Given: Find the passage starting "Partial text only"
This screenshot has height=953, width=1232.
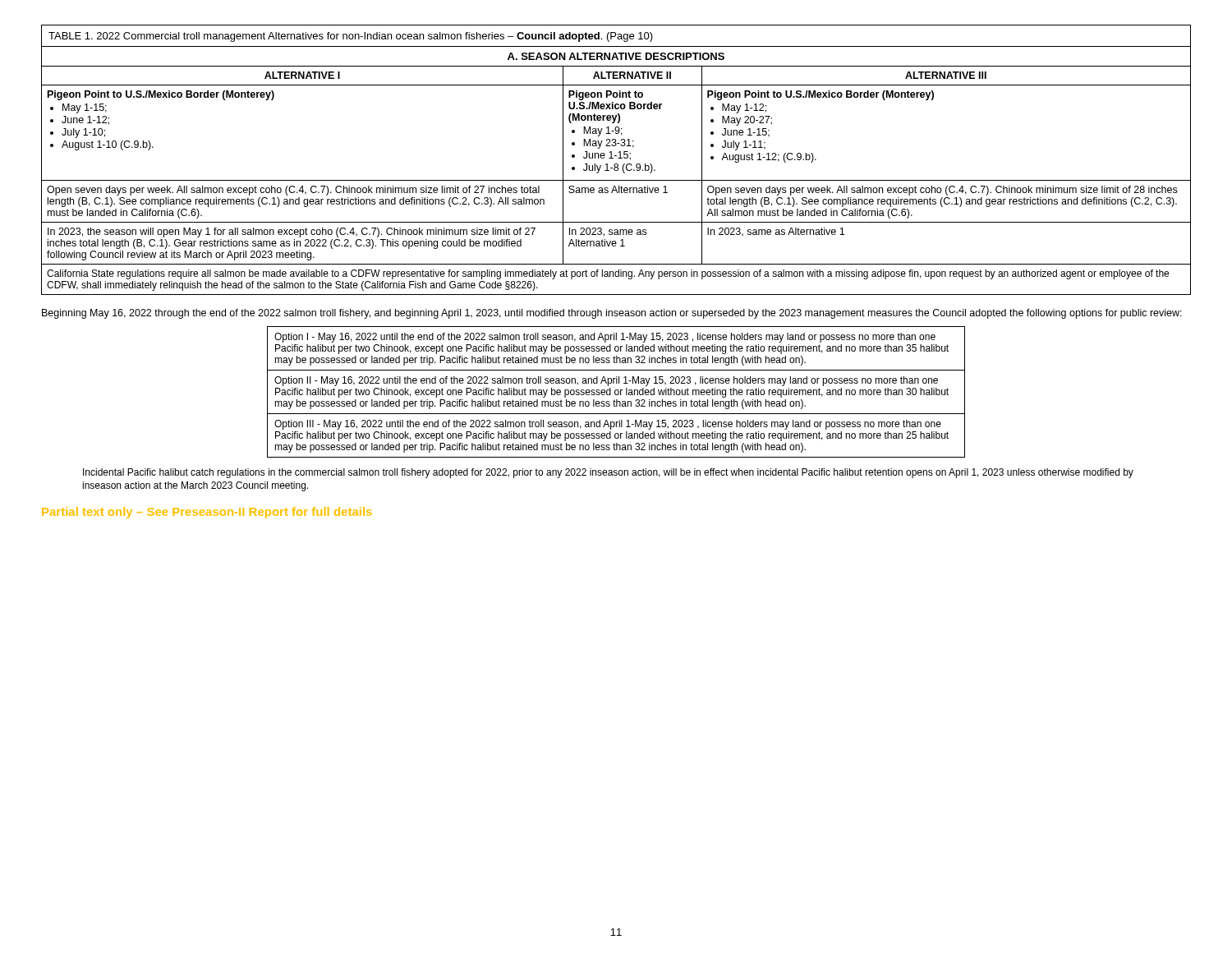Looking at the screenshot, I should point(207,513).
